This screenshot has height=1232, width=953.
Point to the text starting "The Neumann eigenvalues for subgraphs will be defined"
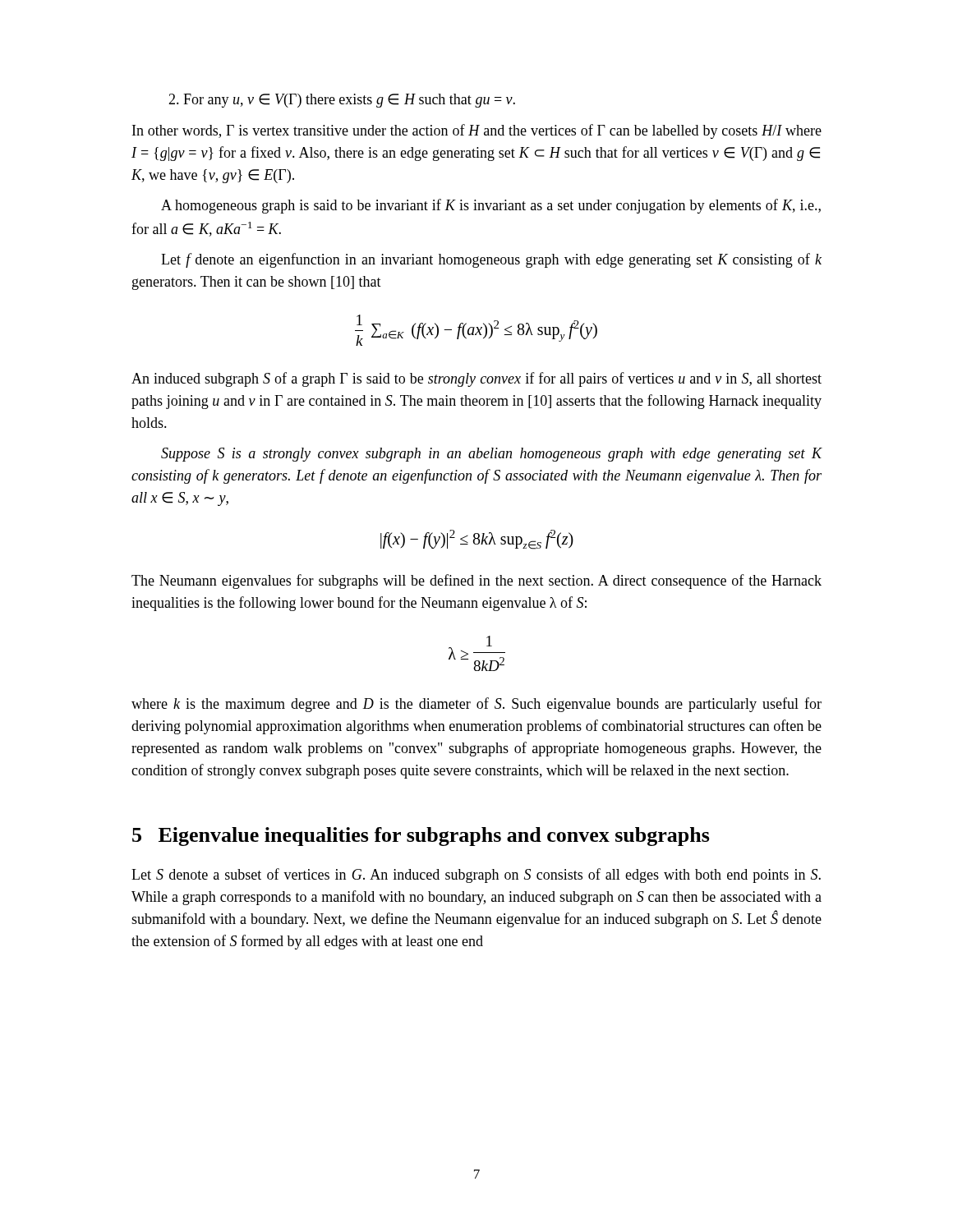click(x=476, y=592)
